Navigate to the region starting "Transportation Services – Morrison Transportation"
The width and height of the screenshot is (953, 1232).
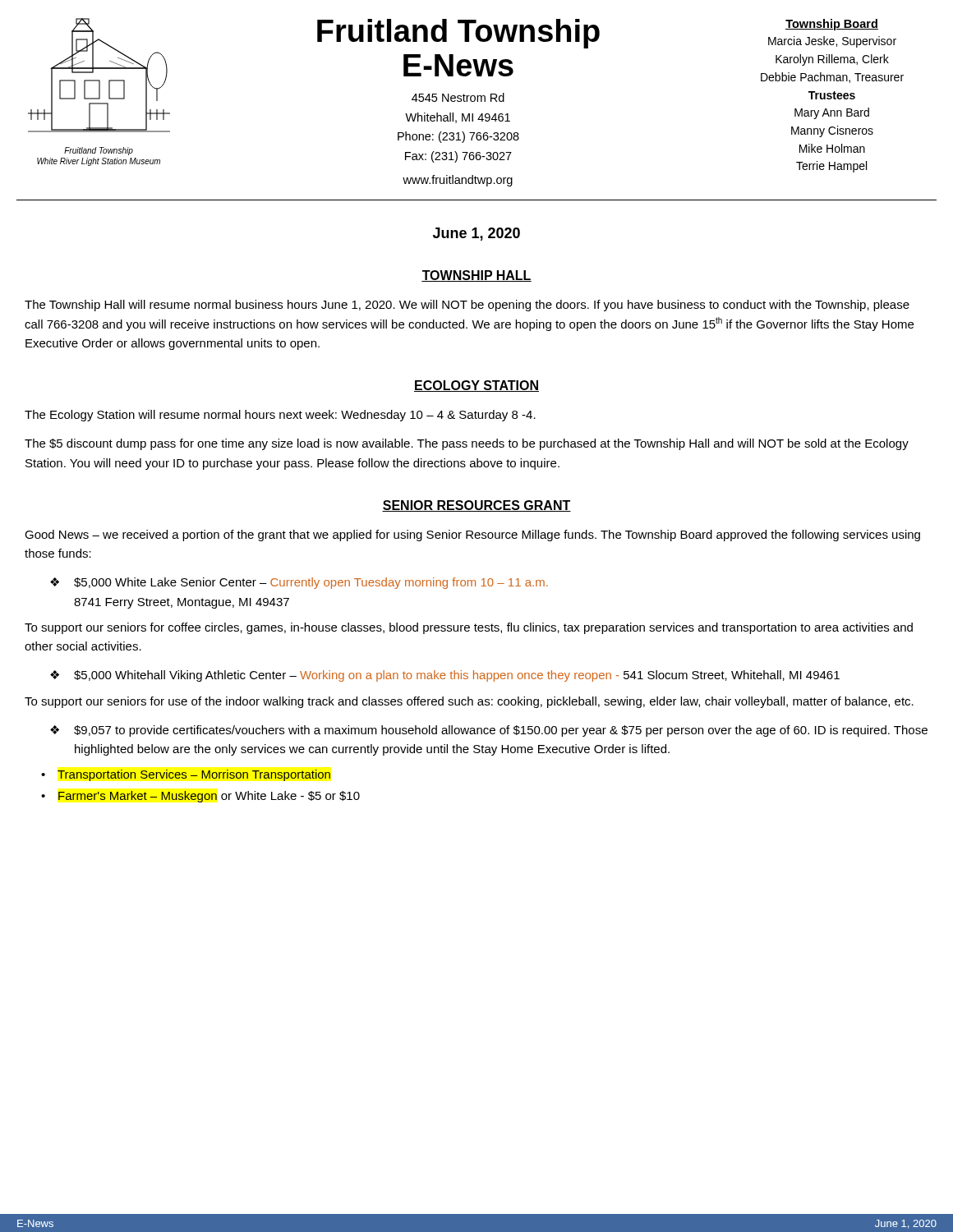coord(194,774)
